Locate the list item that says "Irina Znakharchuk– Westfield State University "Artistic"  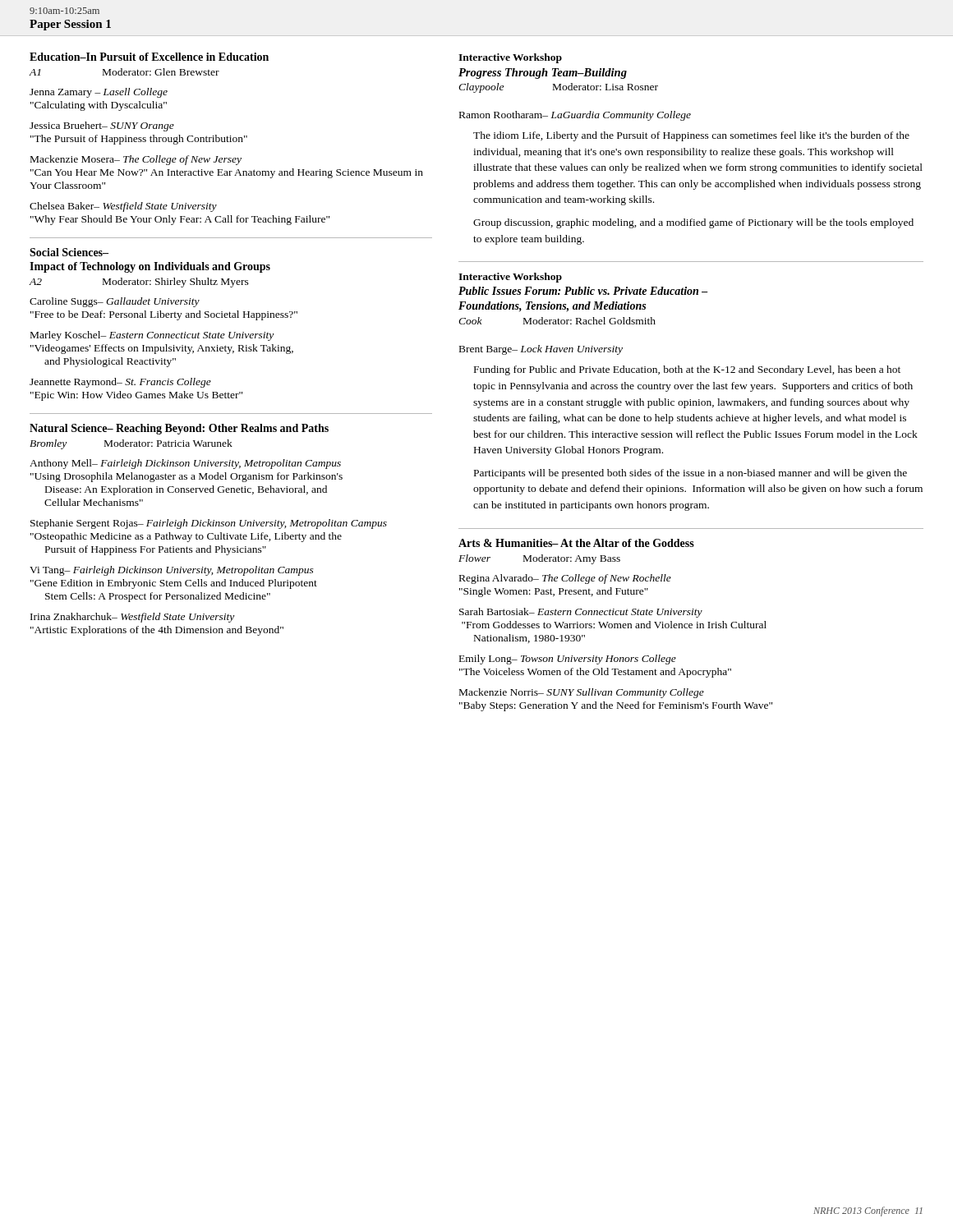[231, 623]
